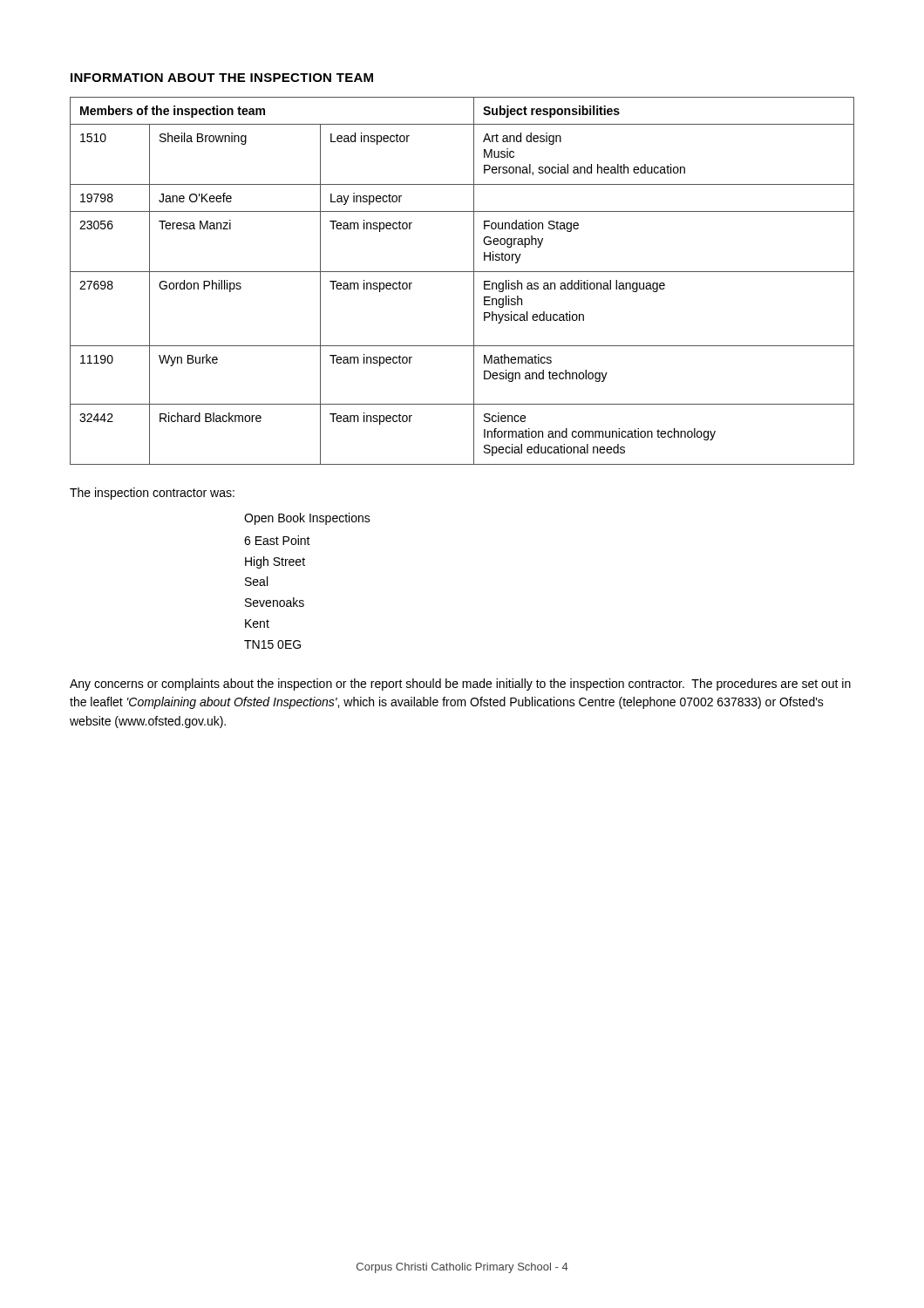Click on the region starting "Any concerns or complaints about the"
924x1308 pixels.
tap(460, 702)
